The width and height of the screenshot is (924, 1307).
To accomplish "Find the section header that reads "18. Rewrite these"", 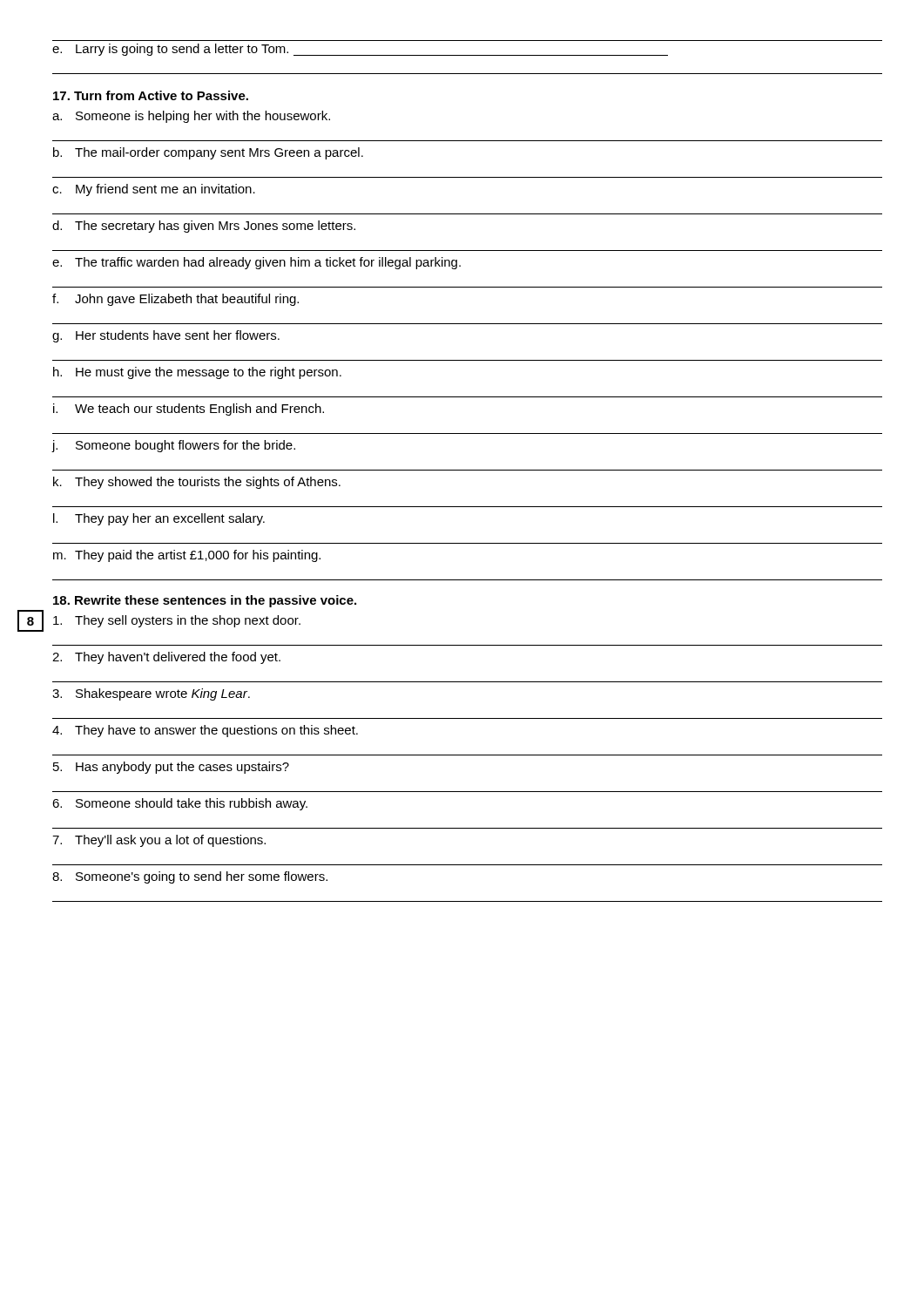I will 205,600.
